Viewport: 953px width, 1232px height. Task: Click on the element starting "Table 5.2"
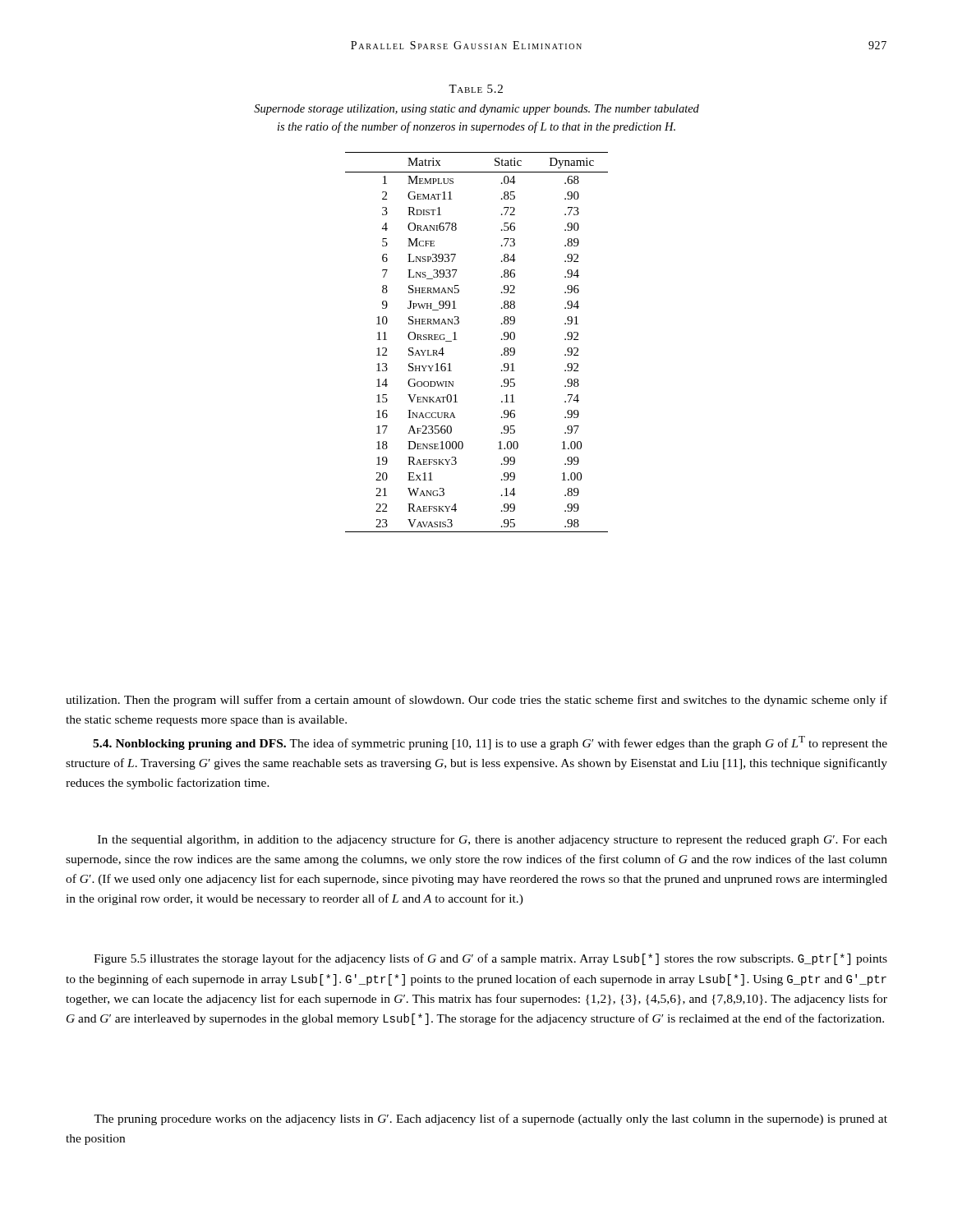[476, 89]
